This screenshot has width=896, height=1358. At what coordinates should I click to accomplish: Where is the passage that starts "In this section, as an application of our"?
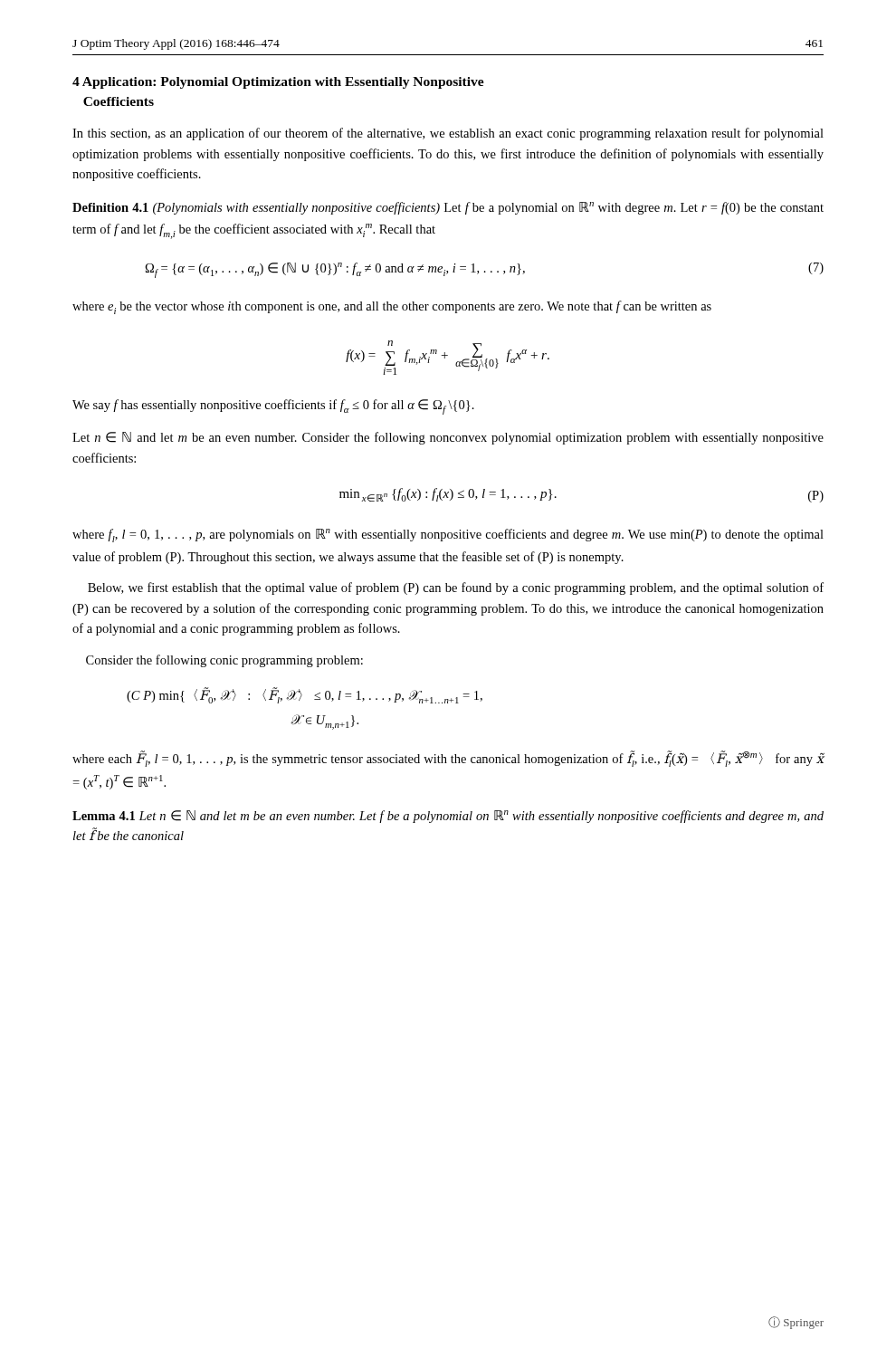448,154
